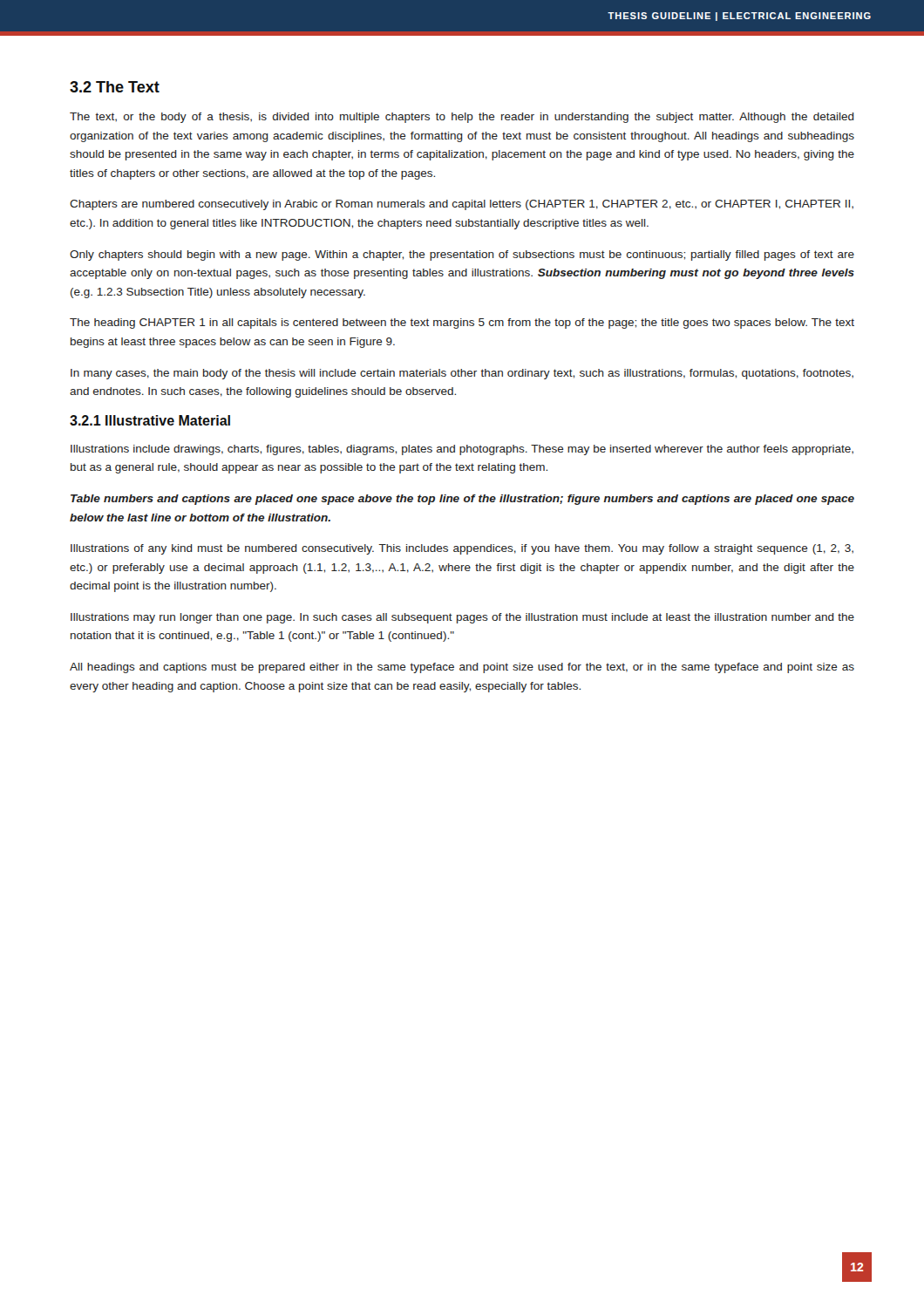Point to "3.2 The Text"
The height and width of the screenshot is (1308, 924).
click(115, 87)
